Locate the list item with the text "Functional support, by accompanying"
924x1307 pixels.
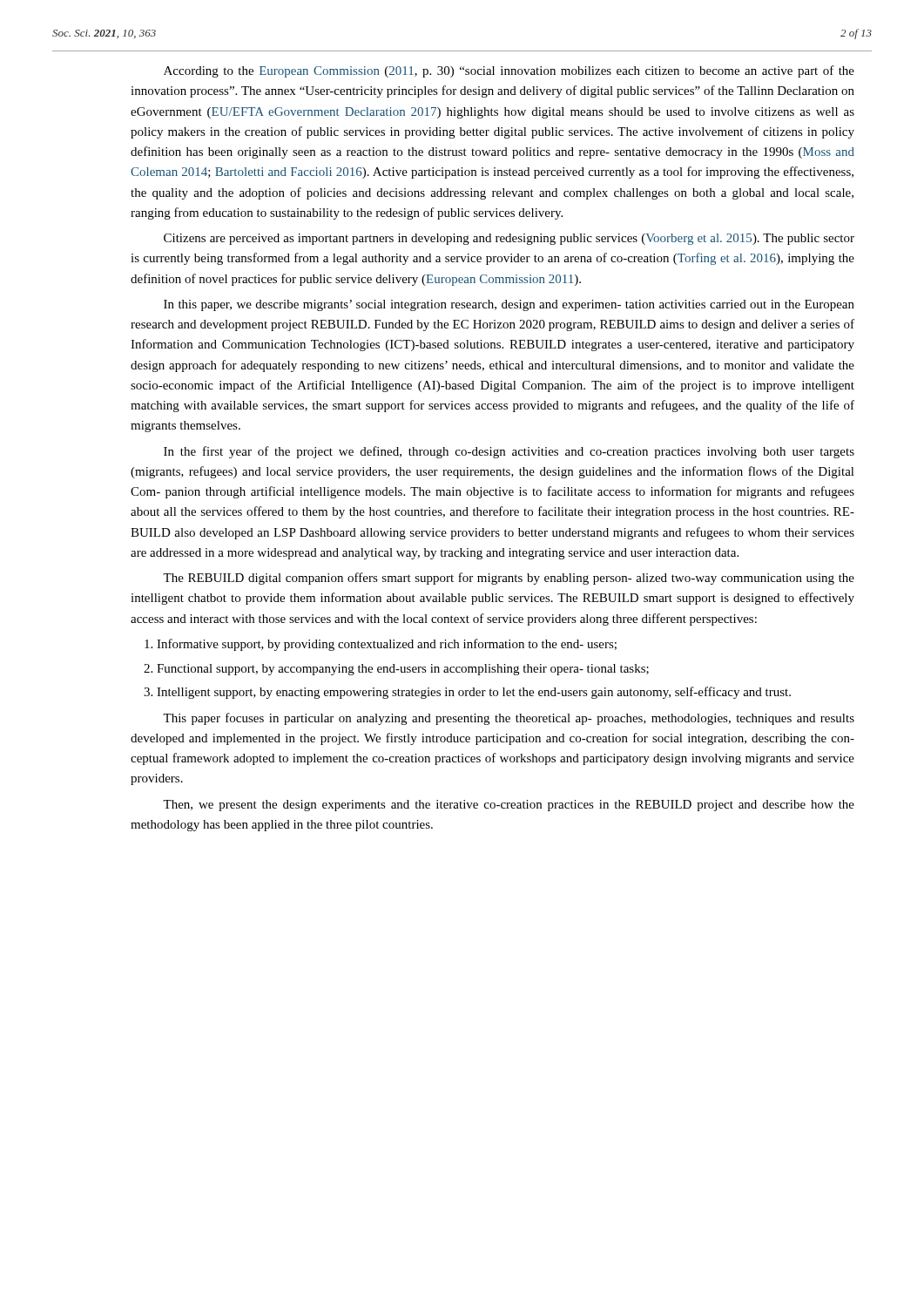[x=403, y=668]
